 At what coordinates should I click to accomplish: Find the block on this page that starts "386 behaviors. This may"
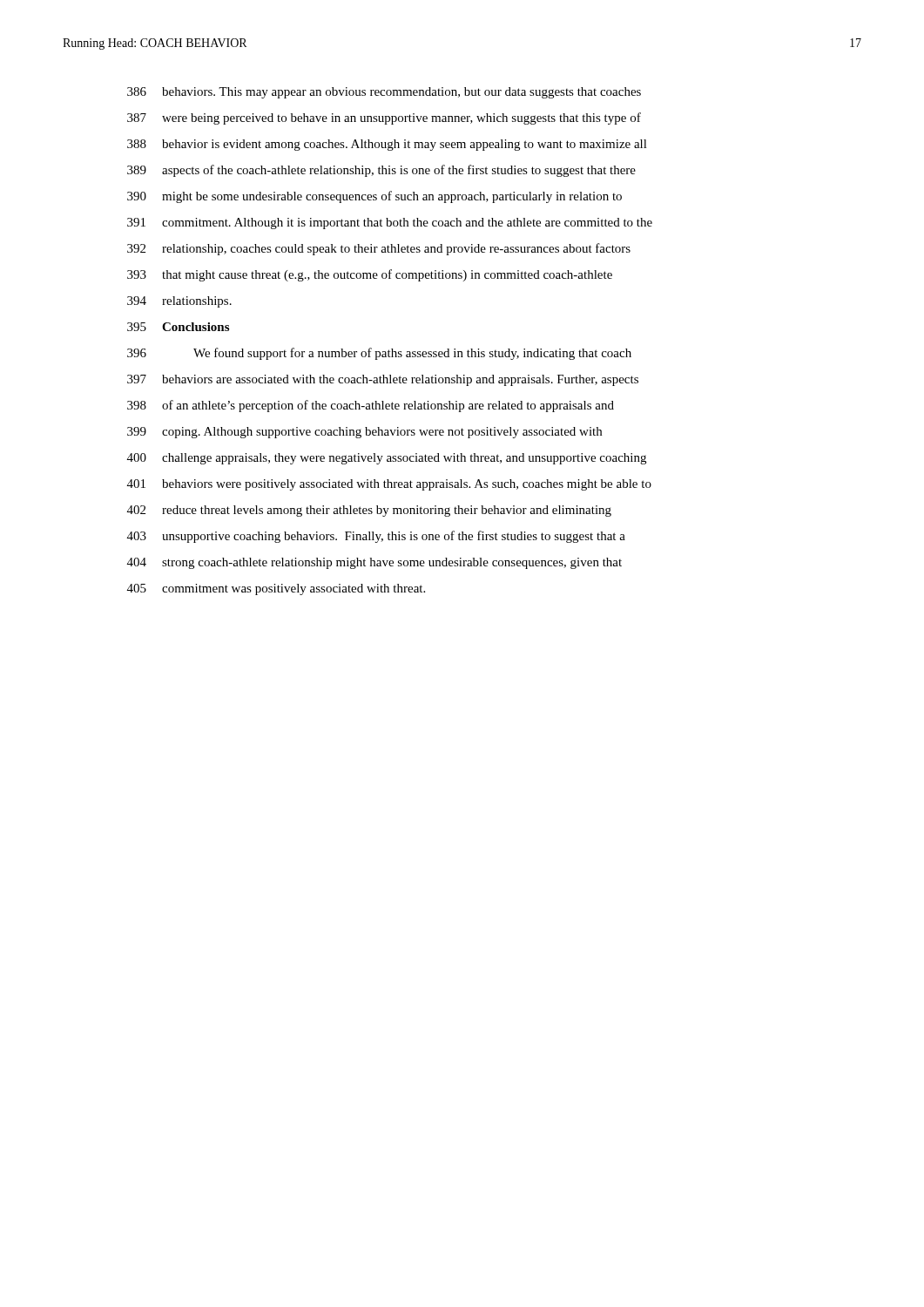click(462, 196)
